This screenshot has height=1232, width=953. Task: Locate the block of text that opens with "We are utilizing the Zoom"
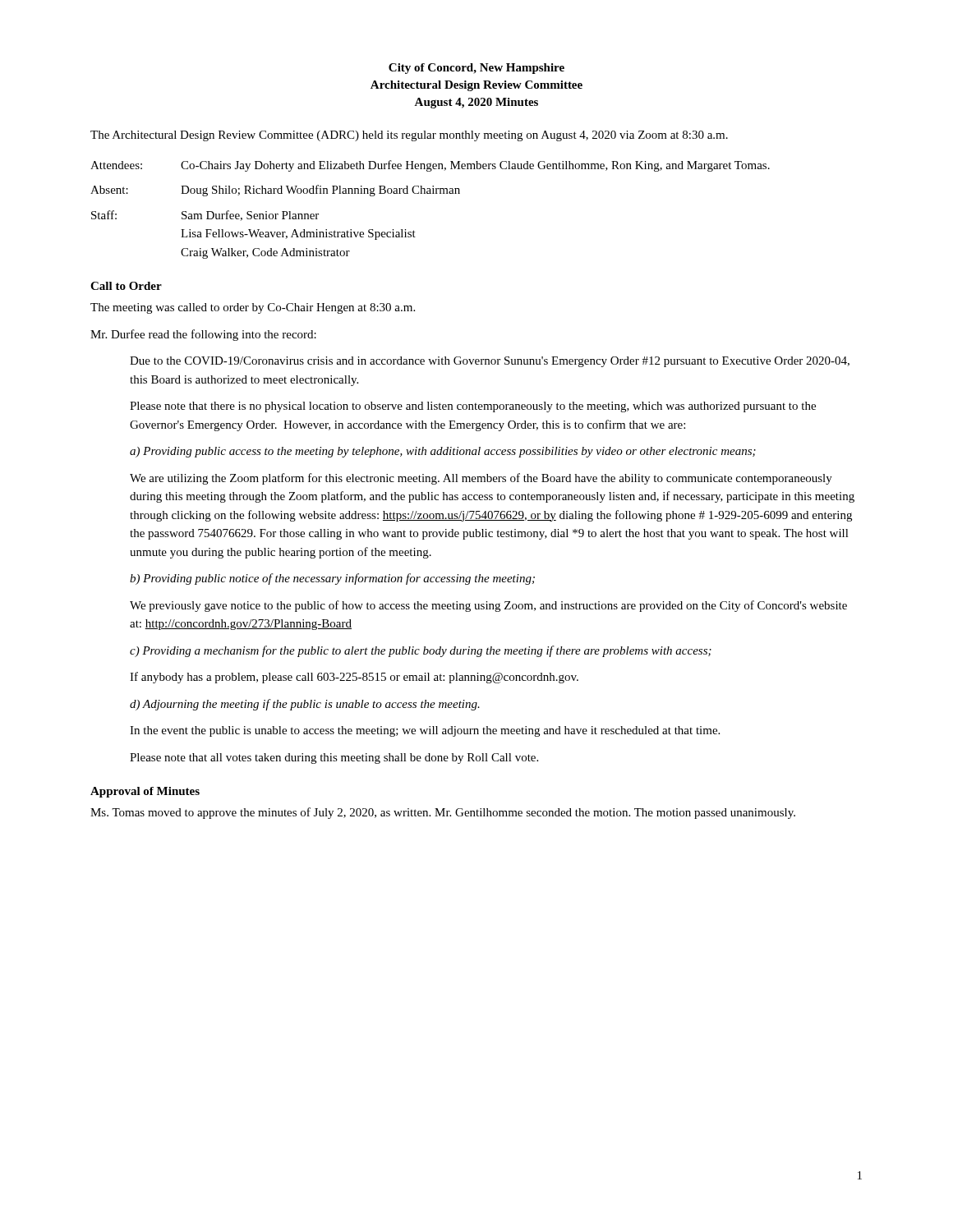point(492,515)
